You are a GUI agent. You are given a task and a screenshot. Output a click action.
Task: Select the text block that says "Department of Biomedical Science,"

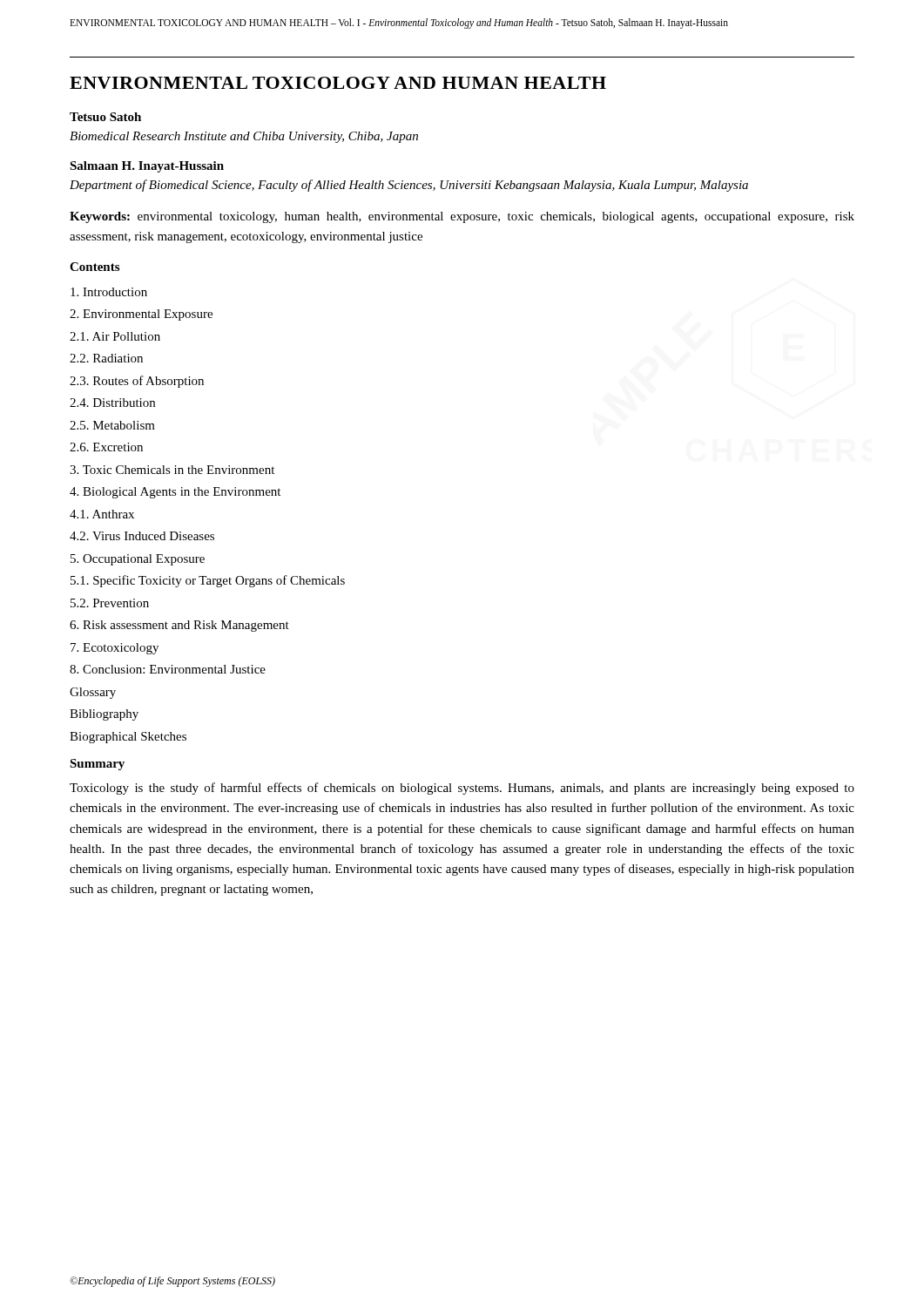click(462, 185)
